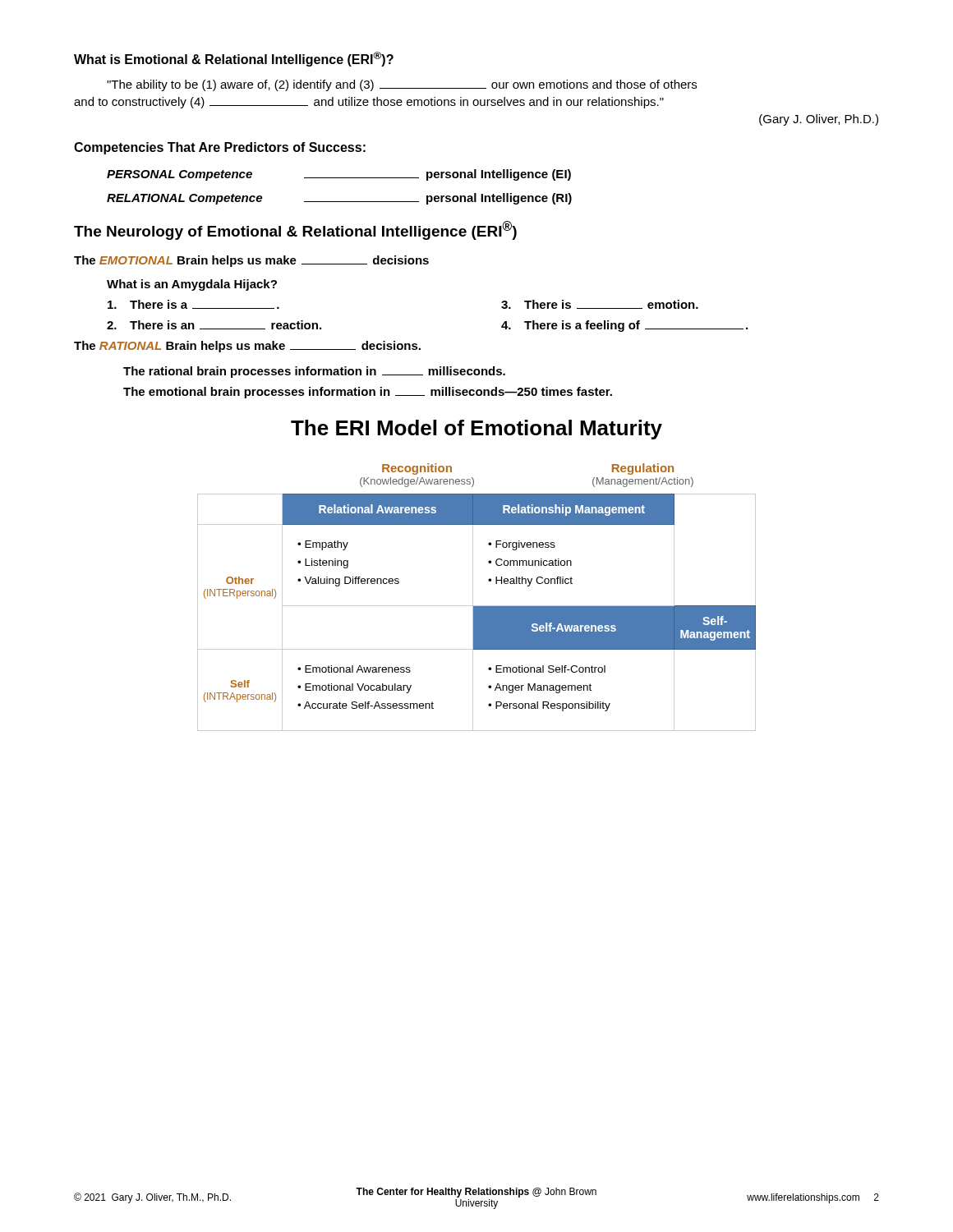The image size is (953, 1232).
Task: Where is the passage that starts "2. There is an reaction."?
Action: pyautogui.click(x=493, y=325)
